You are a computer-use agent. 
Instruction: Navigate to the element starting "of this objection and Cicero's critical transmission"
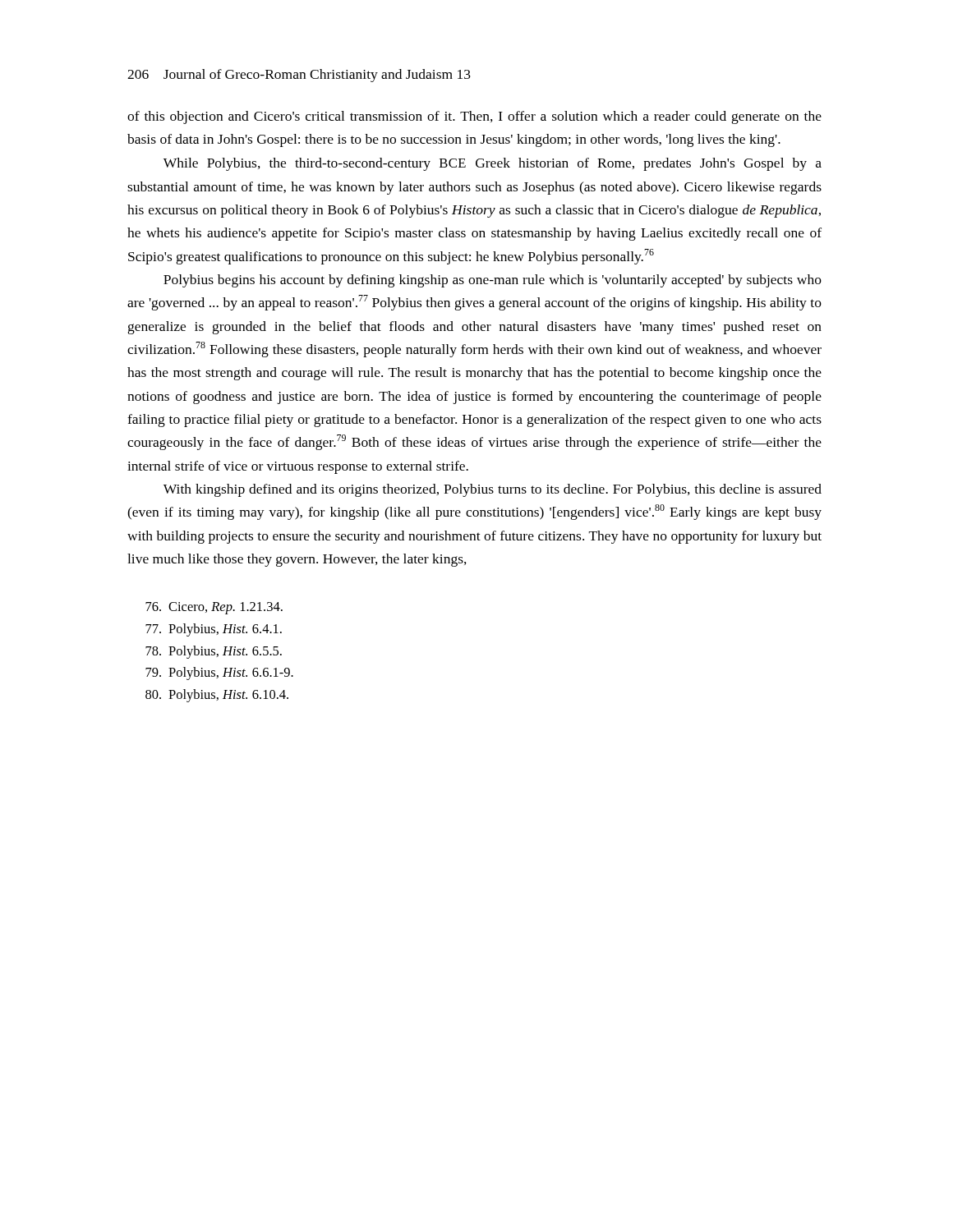click(474, 337)
